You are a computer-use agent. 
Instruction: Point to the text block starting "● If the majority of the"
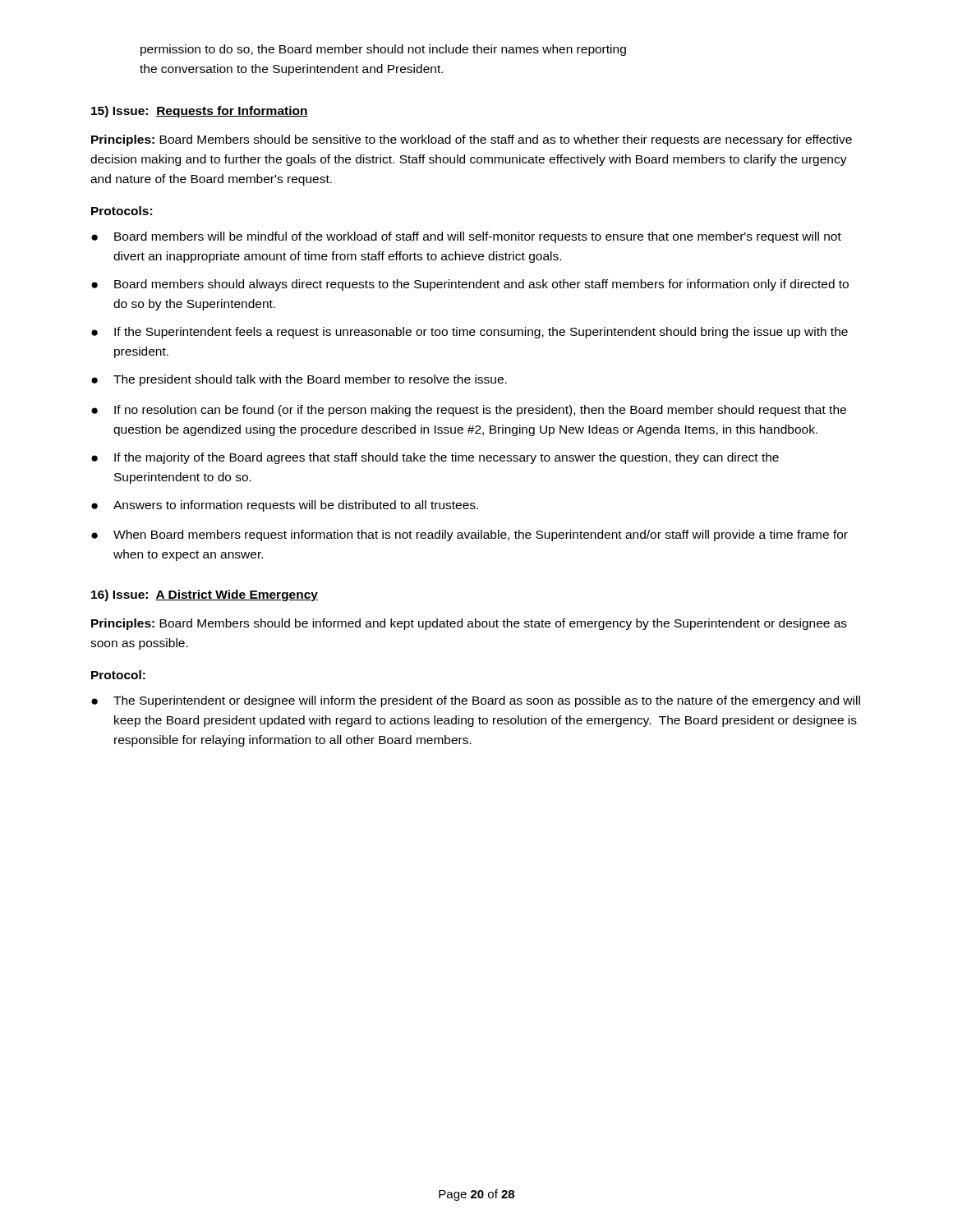coord(476,467)
